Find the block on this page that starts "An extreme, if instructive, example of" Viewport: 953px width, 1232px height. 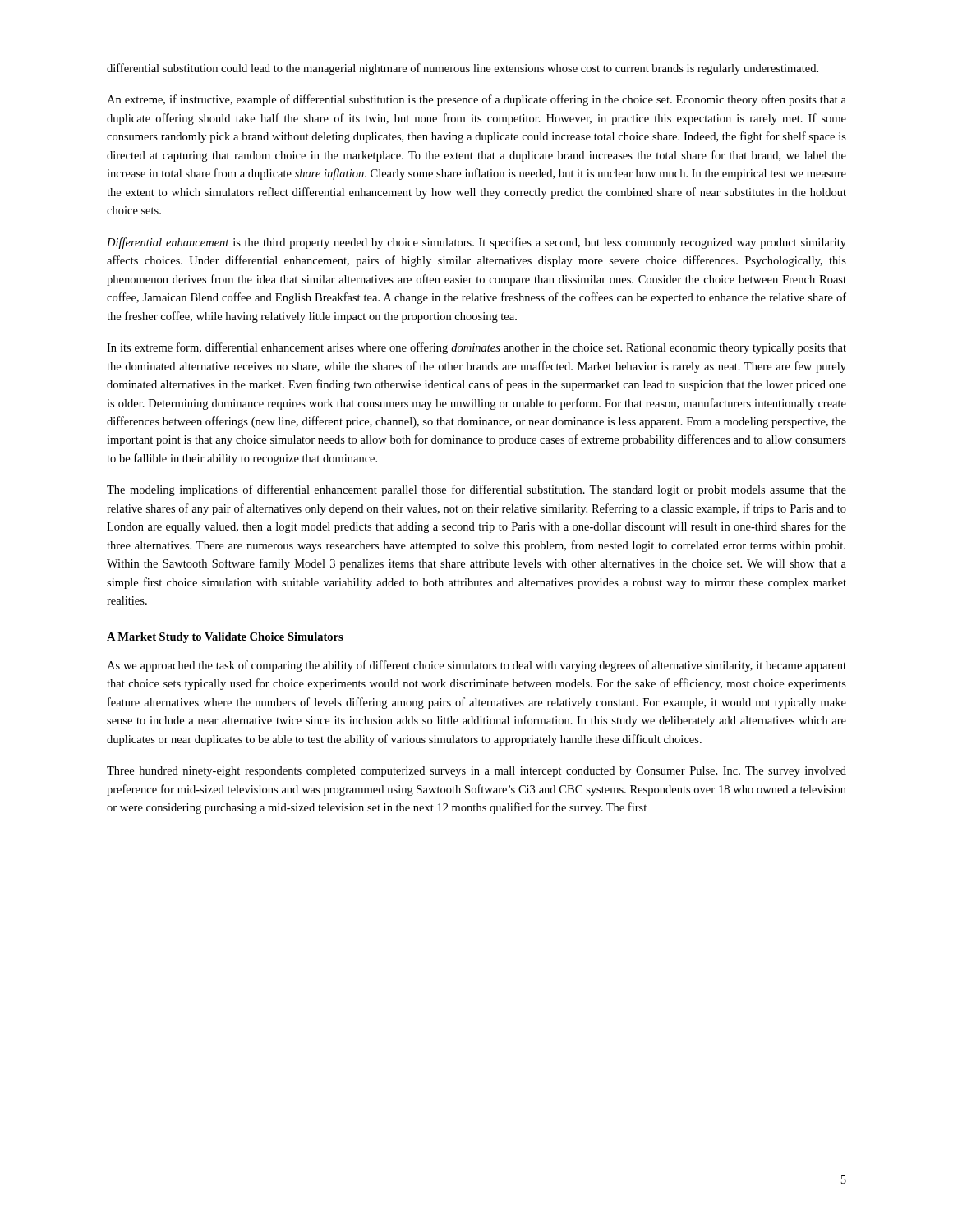coord(476,155)
